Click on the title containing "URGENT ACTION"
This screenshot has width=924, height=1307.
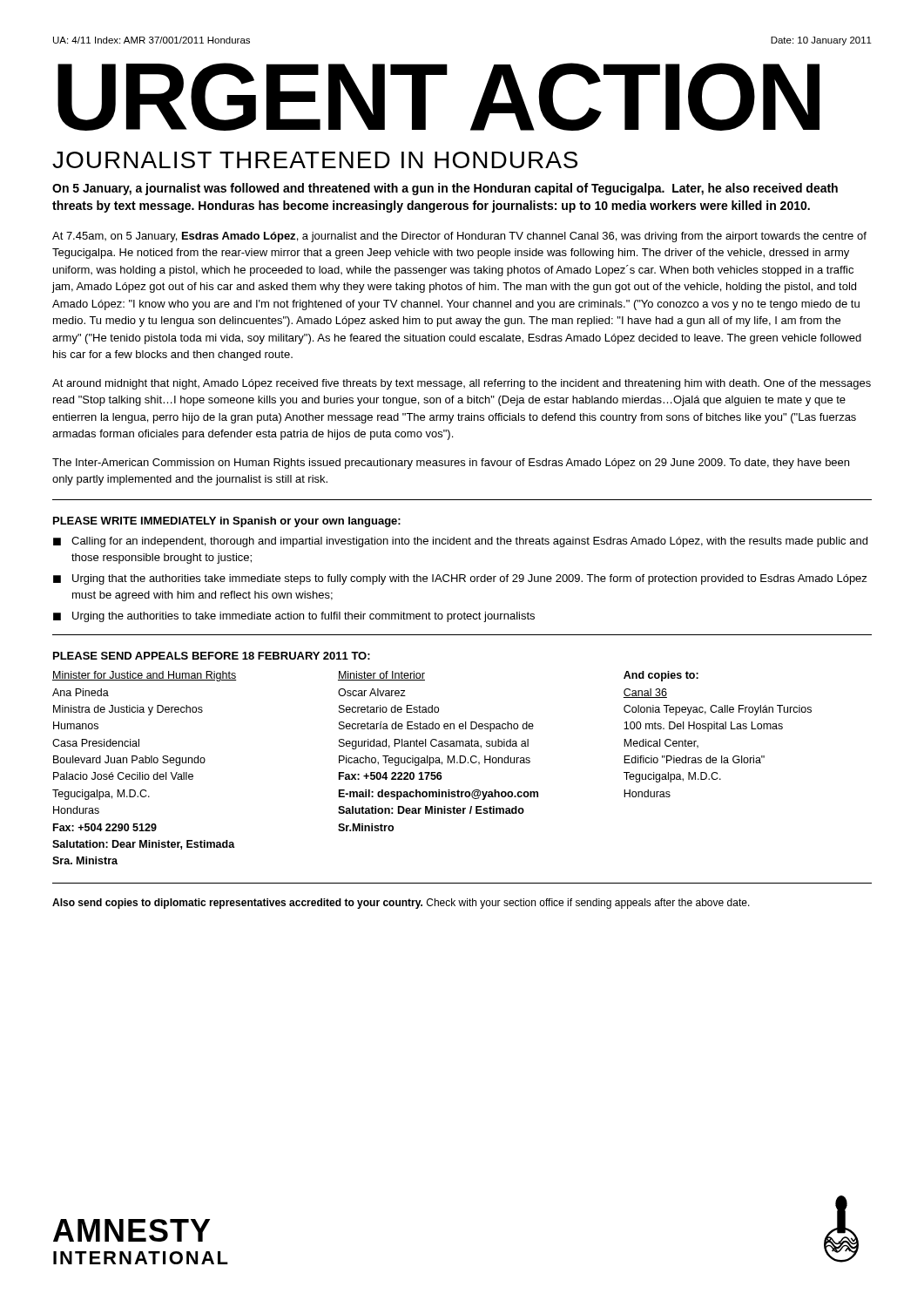click(438, 97)
